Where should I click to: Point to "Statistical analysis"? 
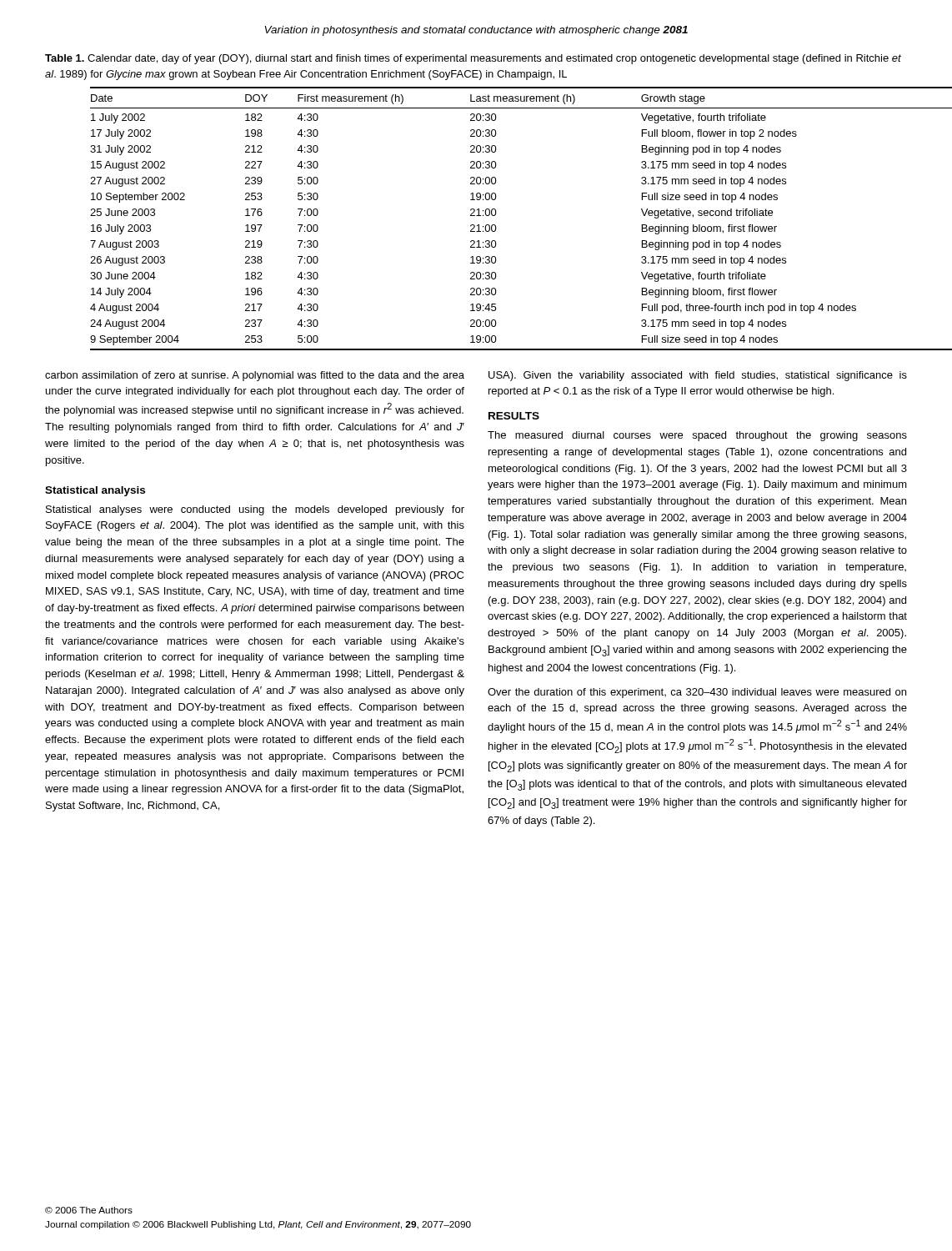[x=95, y=490]
